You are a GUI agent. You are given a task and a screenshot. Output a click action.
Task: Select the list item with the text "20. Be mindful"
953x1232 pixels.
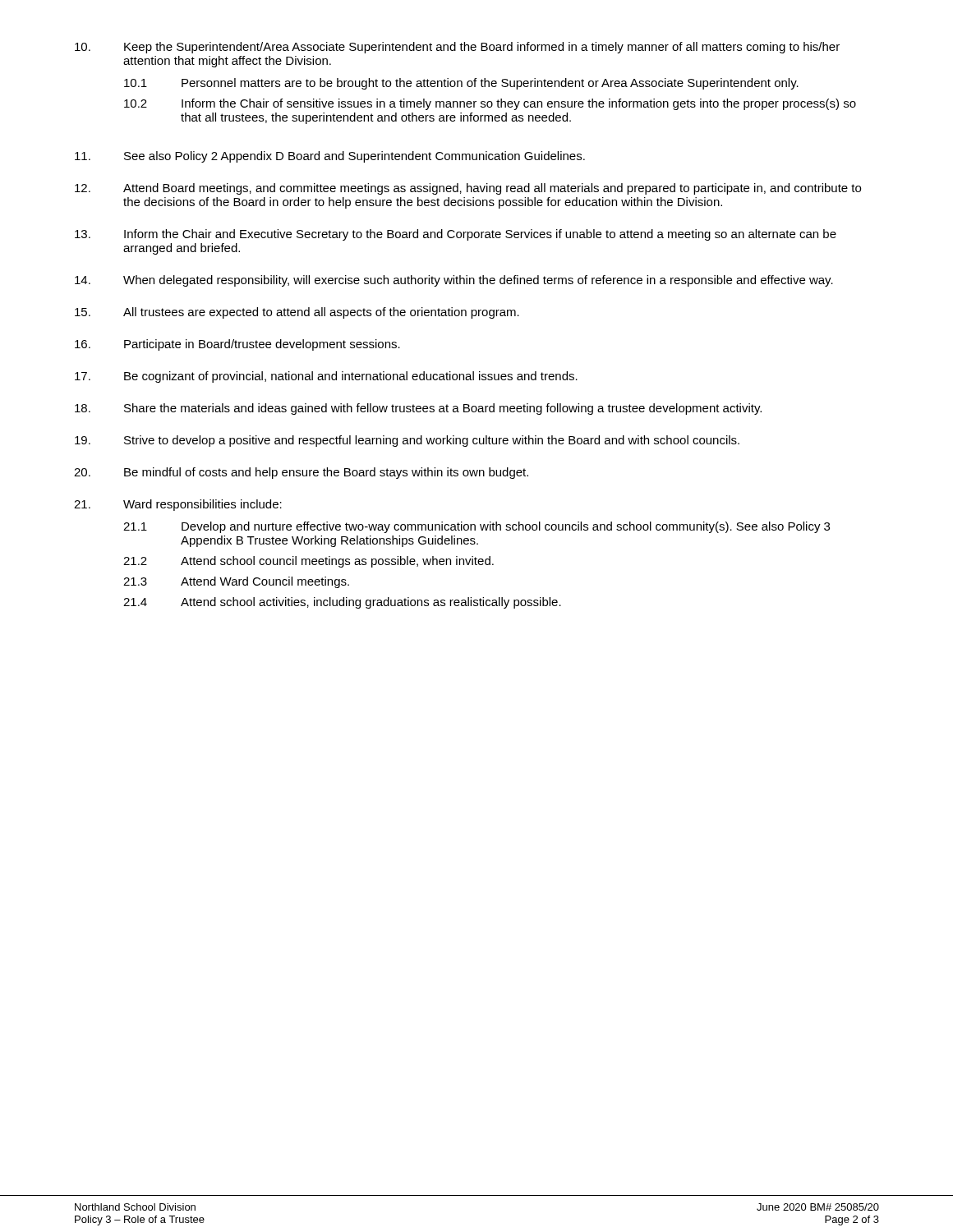[x=476, y=472]
